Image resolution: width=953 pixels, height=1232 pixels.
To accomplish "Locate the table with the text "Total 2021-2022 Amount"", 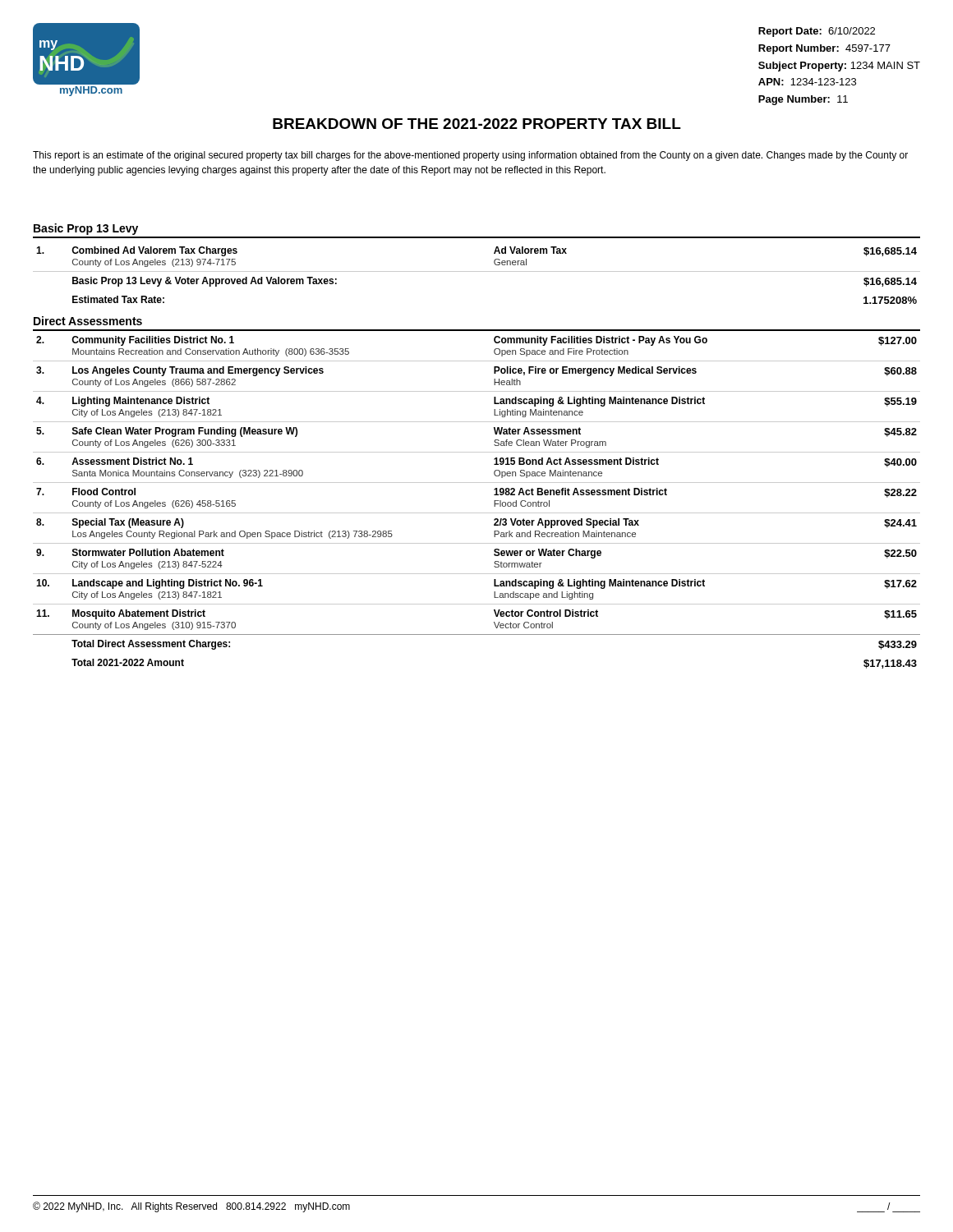I will [x=476, y=502].
